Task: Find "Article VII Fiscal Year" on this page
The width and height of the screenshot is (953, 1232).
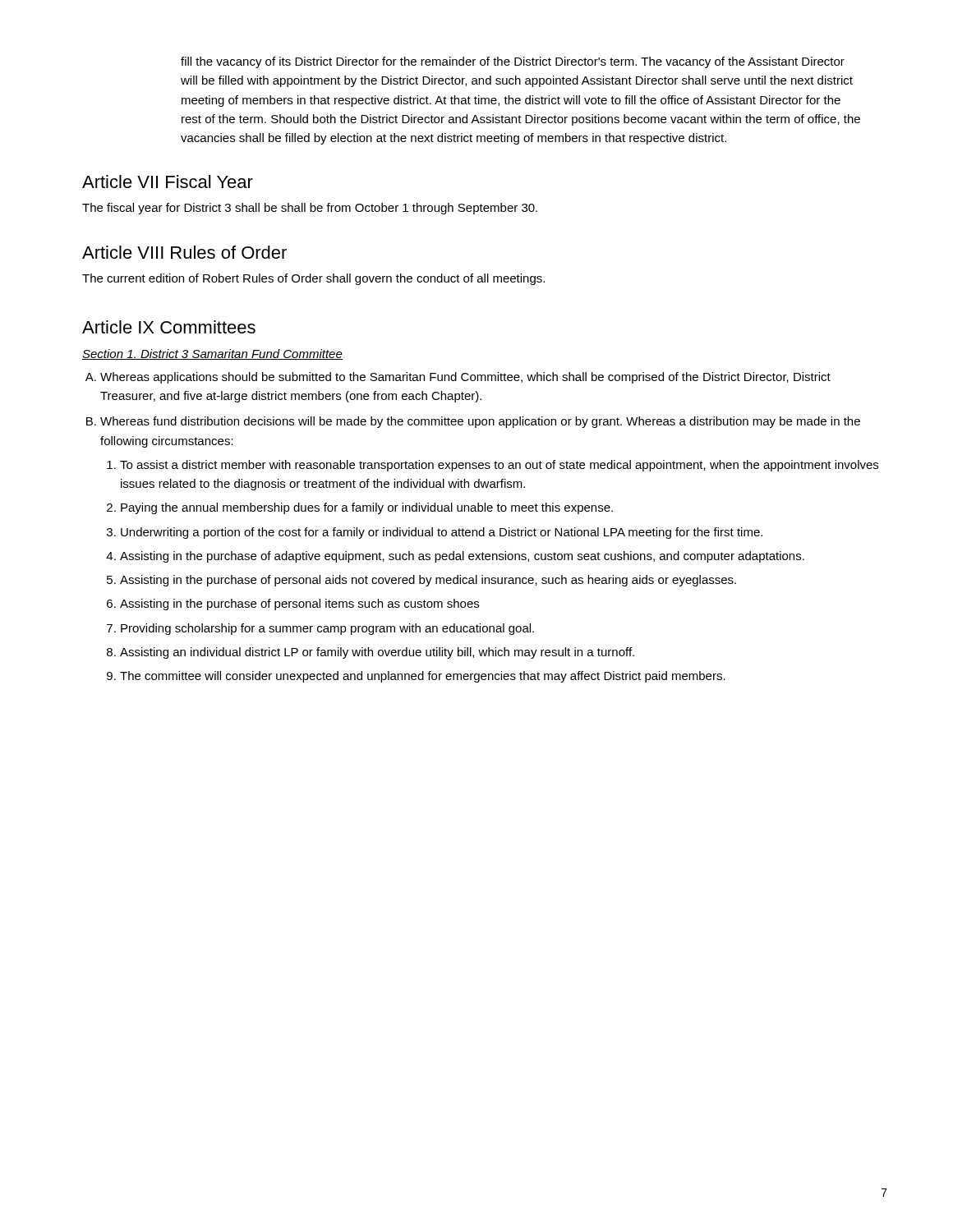Action: point(168,182)
